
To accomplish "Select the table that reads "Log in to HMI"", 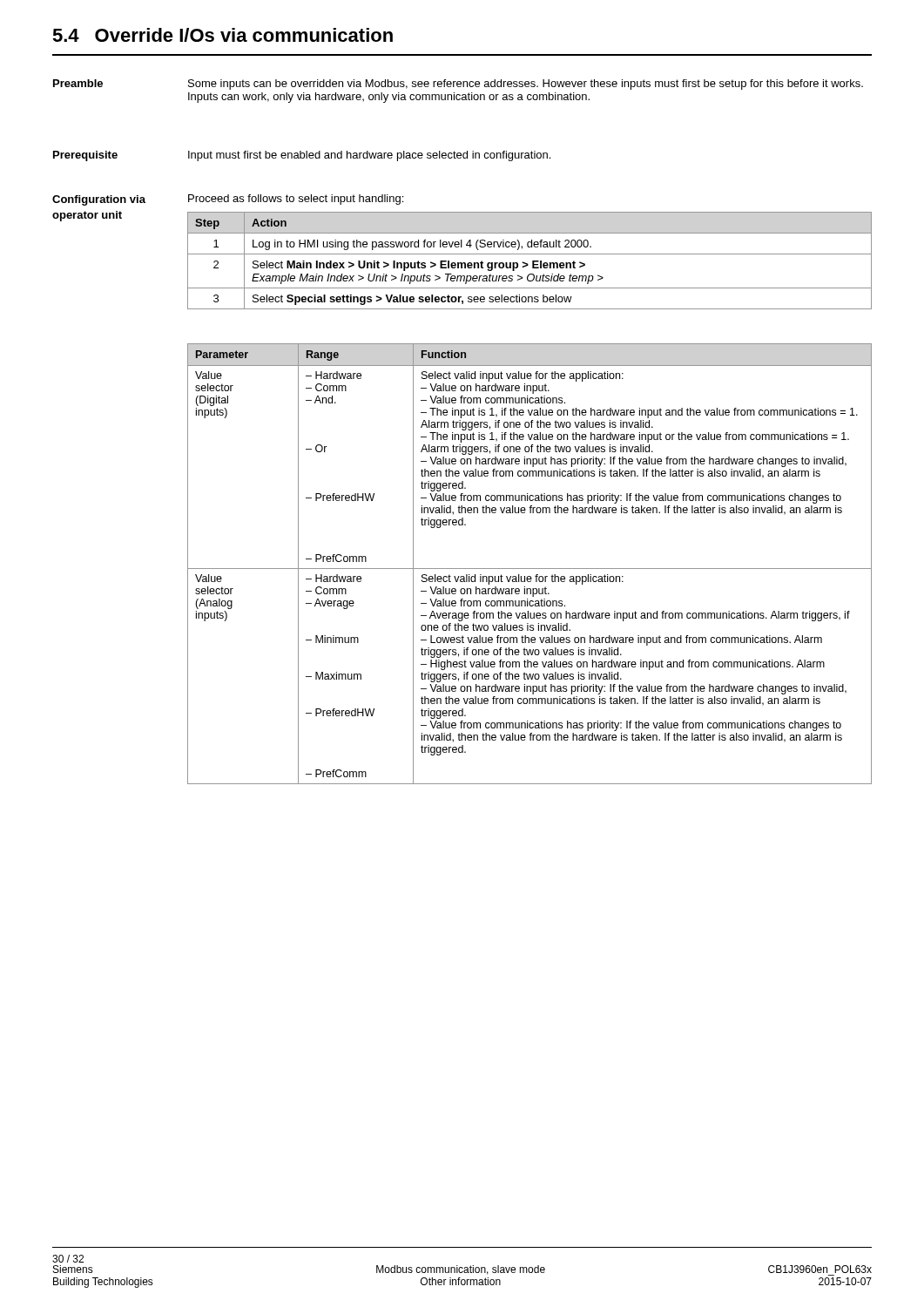I will click(x=529, y=261).
